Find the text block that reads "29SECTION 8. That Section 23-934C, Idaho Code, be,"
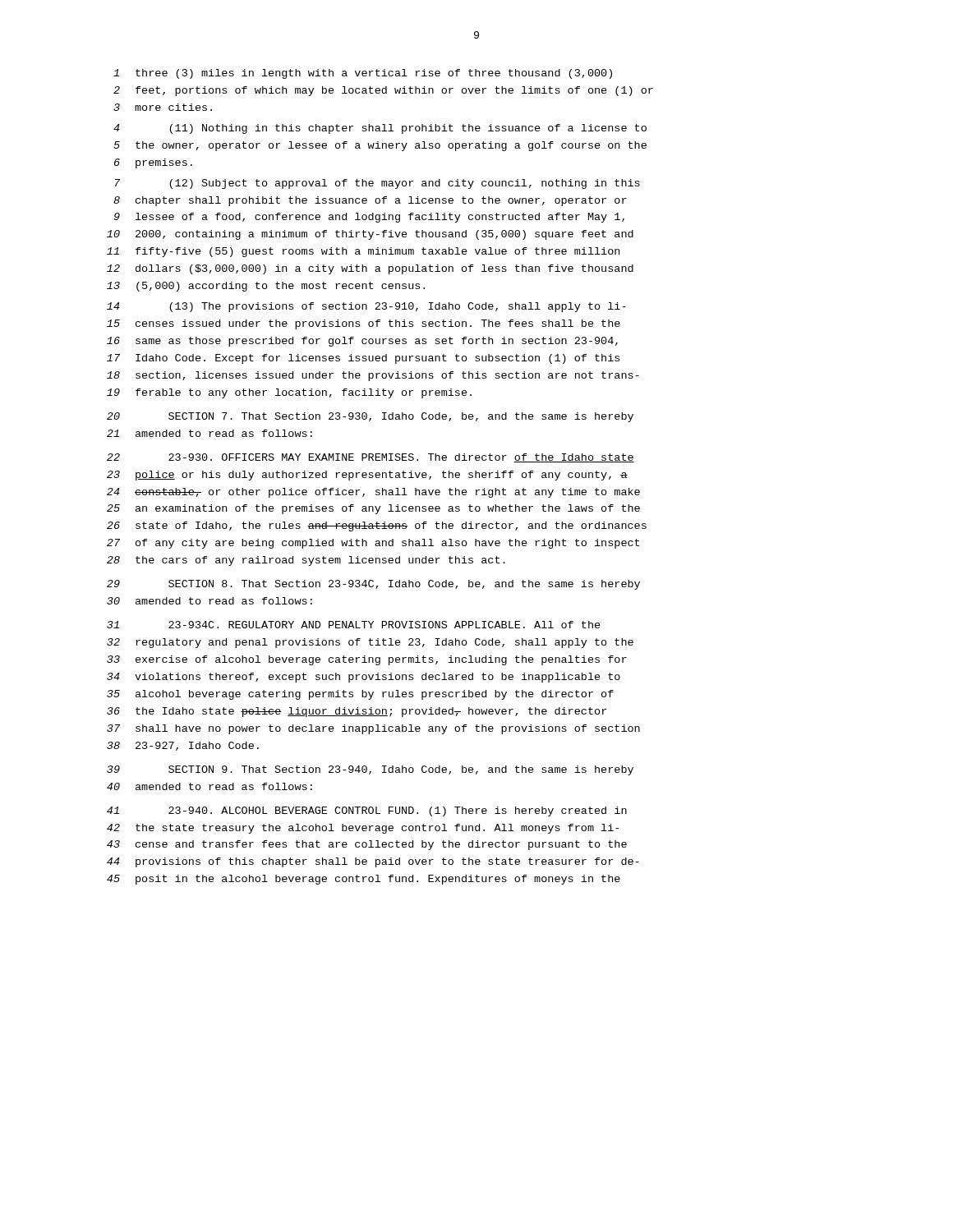 click(x=485, y=594)
